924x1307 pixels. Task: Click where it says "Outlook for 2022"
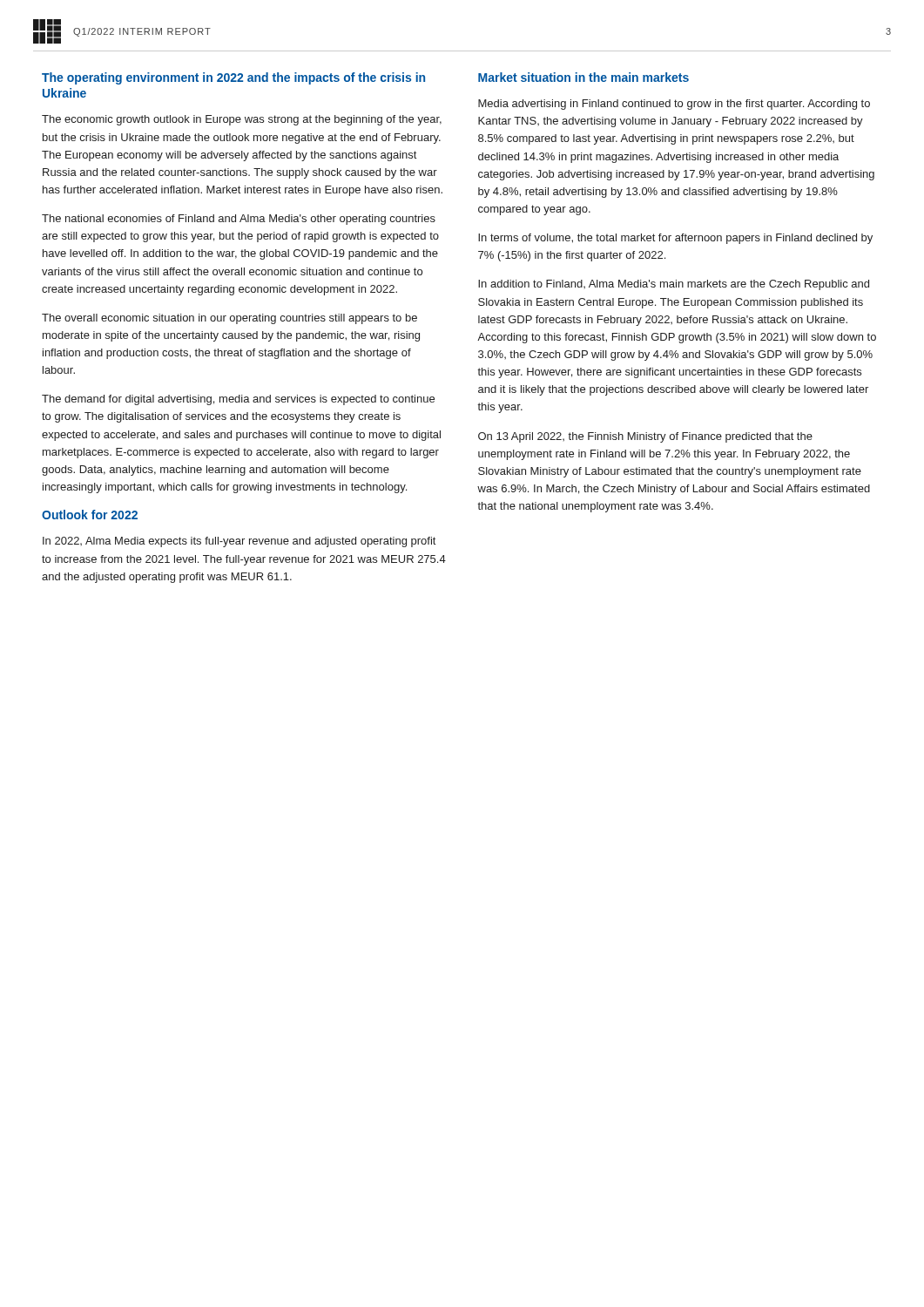pyautogui.click(x=90, y=515)
